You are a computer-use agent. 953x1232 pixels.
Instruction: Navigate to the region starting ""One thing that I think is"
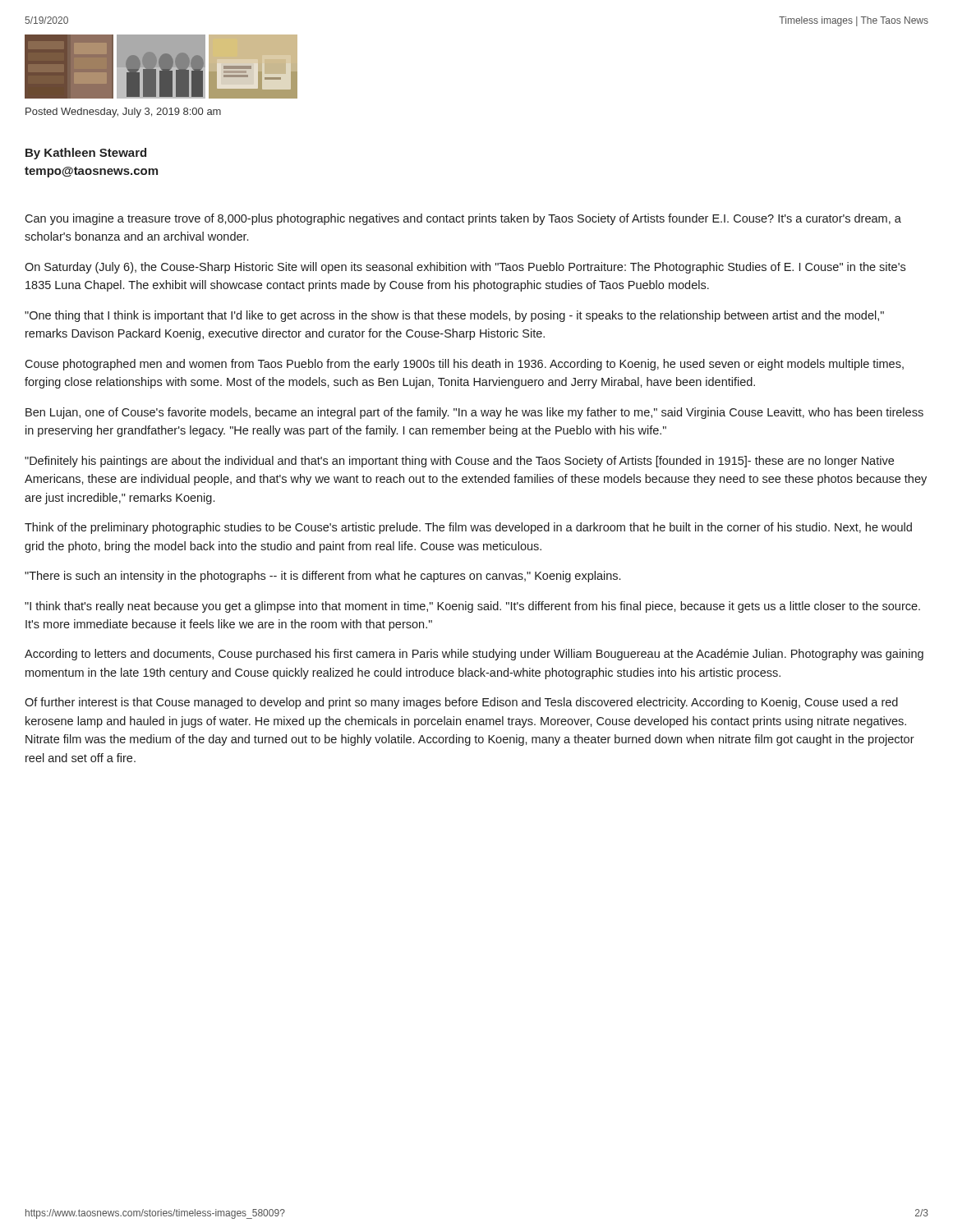click(x=454, y=325)
